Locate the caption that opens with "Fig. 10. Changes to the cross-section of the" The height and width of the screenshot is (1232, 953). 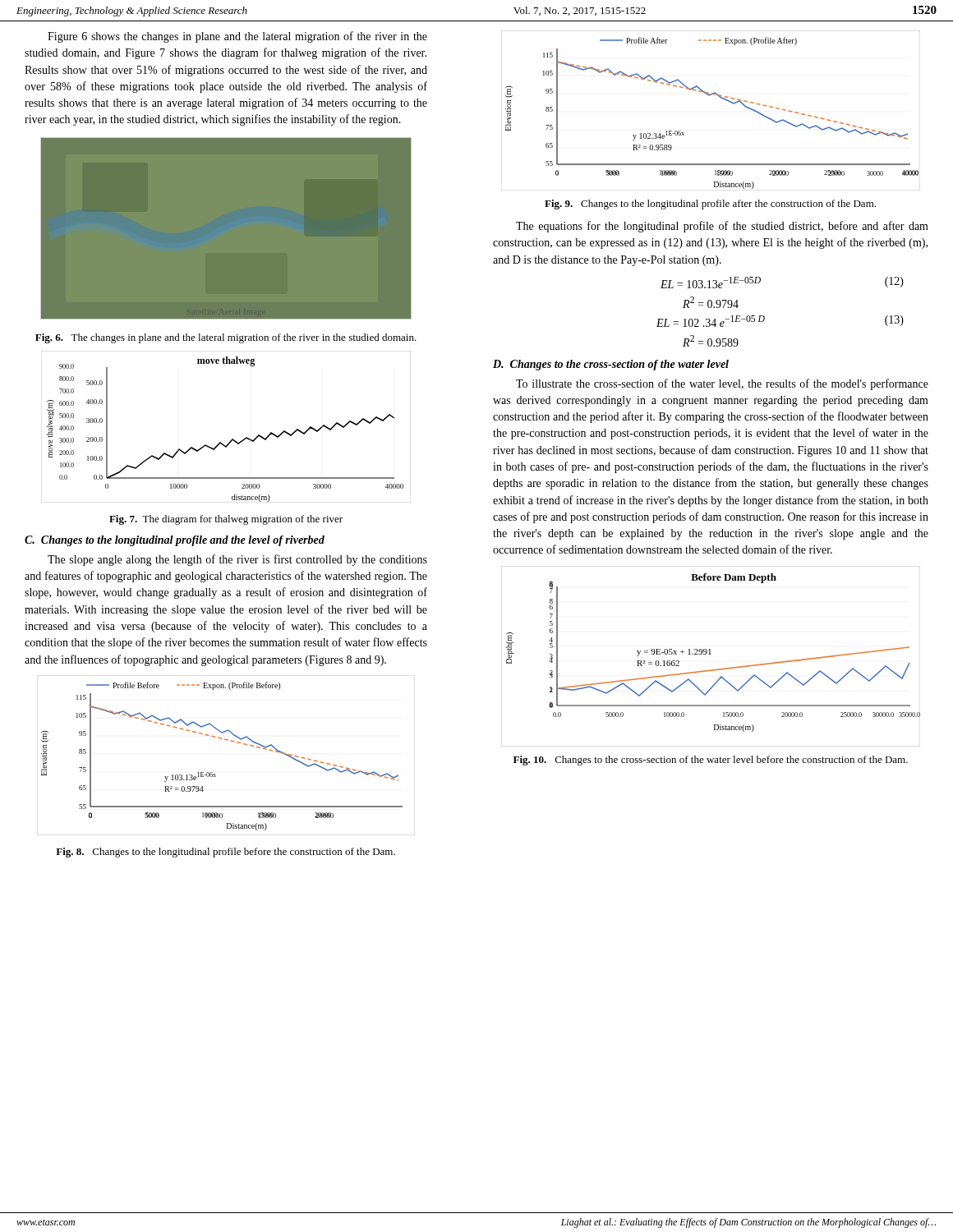click(x=711, y=759)
